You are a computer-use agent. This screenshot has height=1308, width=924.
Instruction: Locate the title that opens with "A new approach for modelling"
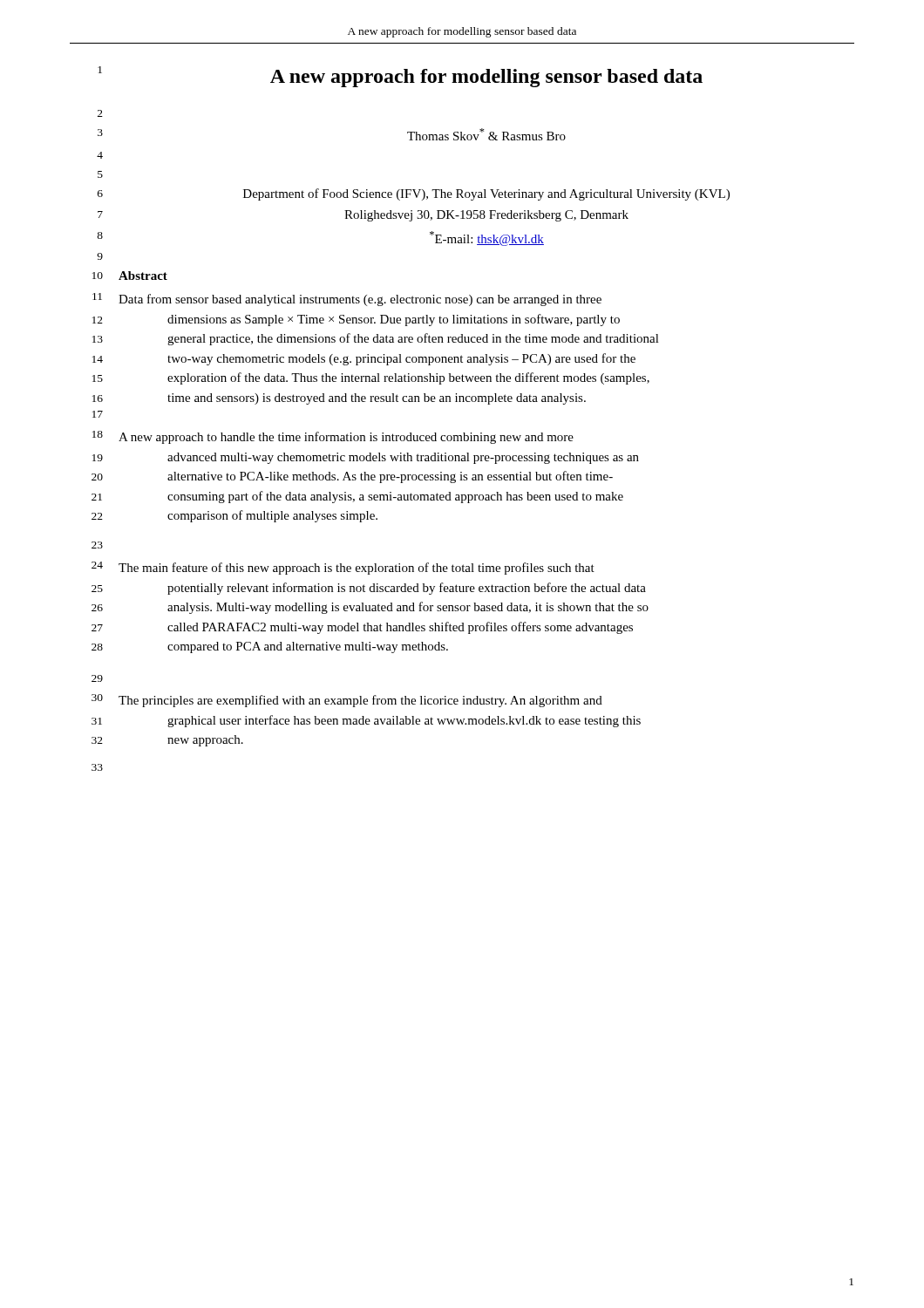(x=486, y=76)
